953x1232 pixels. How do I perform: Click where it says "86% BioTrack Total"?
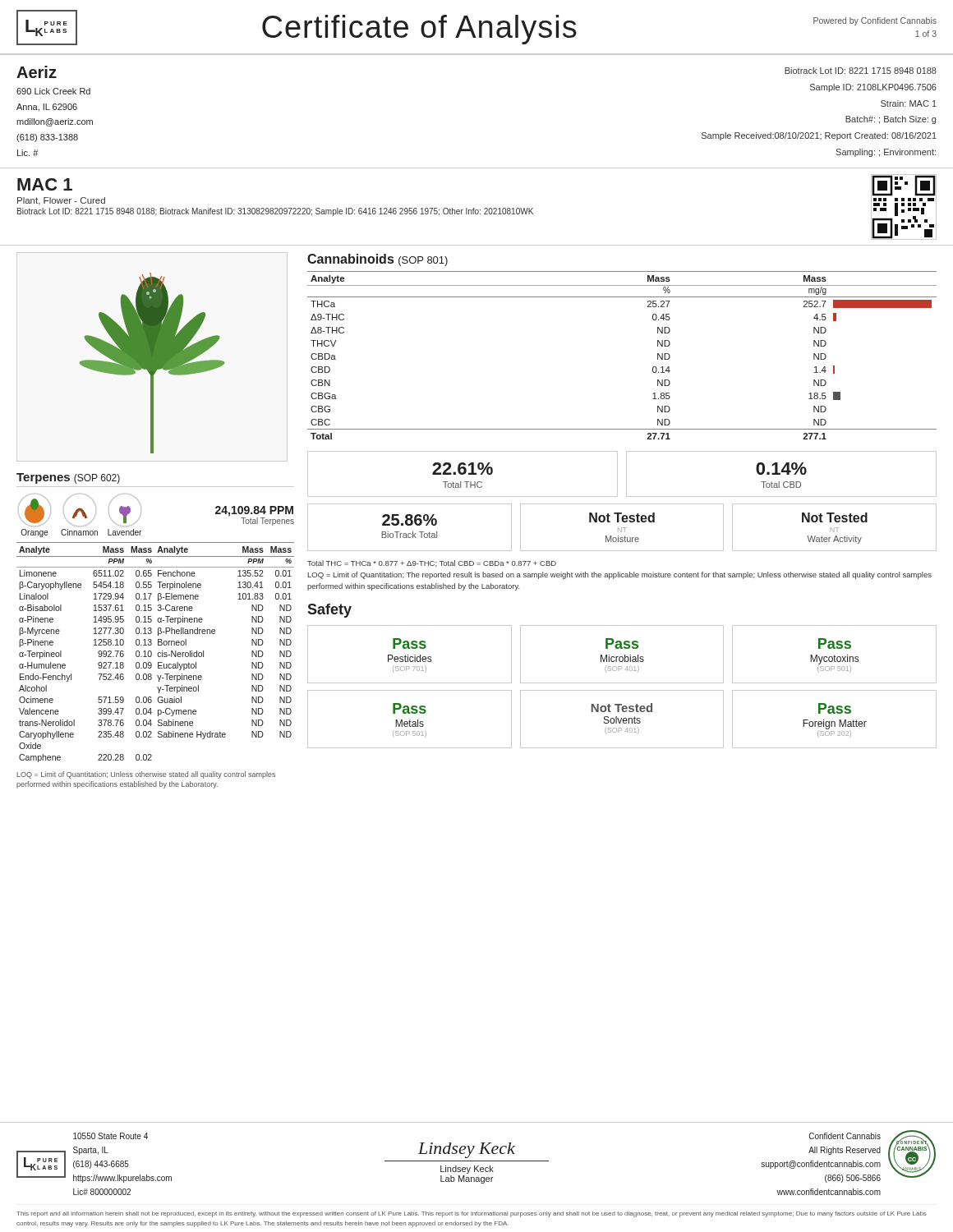tap(409, 525)
